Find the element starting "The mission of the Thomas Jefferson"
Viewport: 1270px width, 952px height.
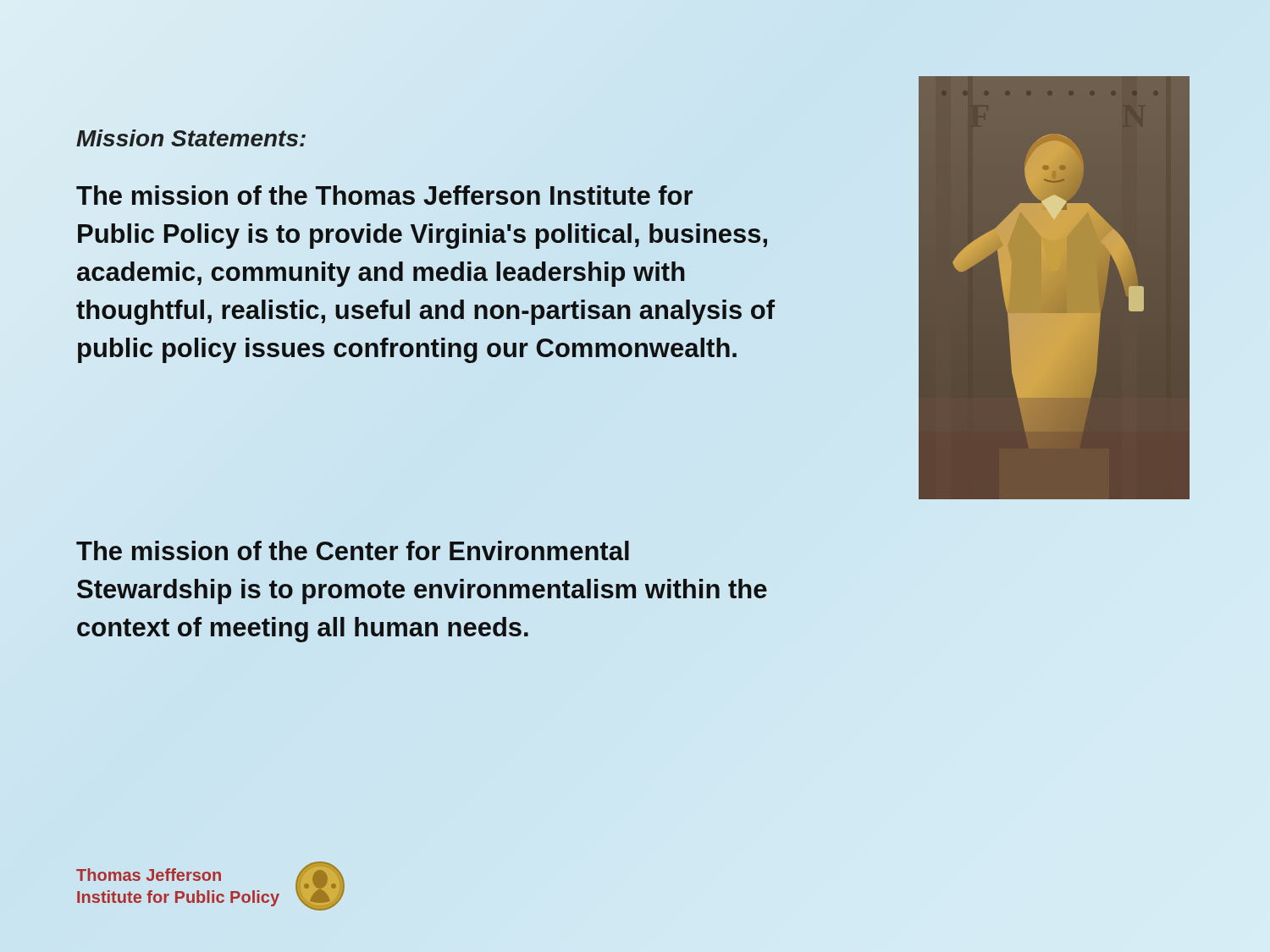(x=425, y=272)
